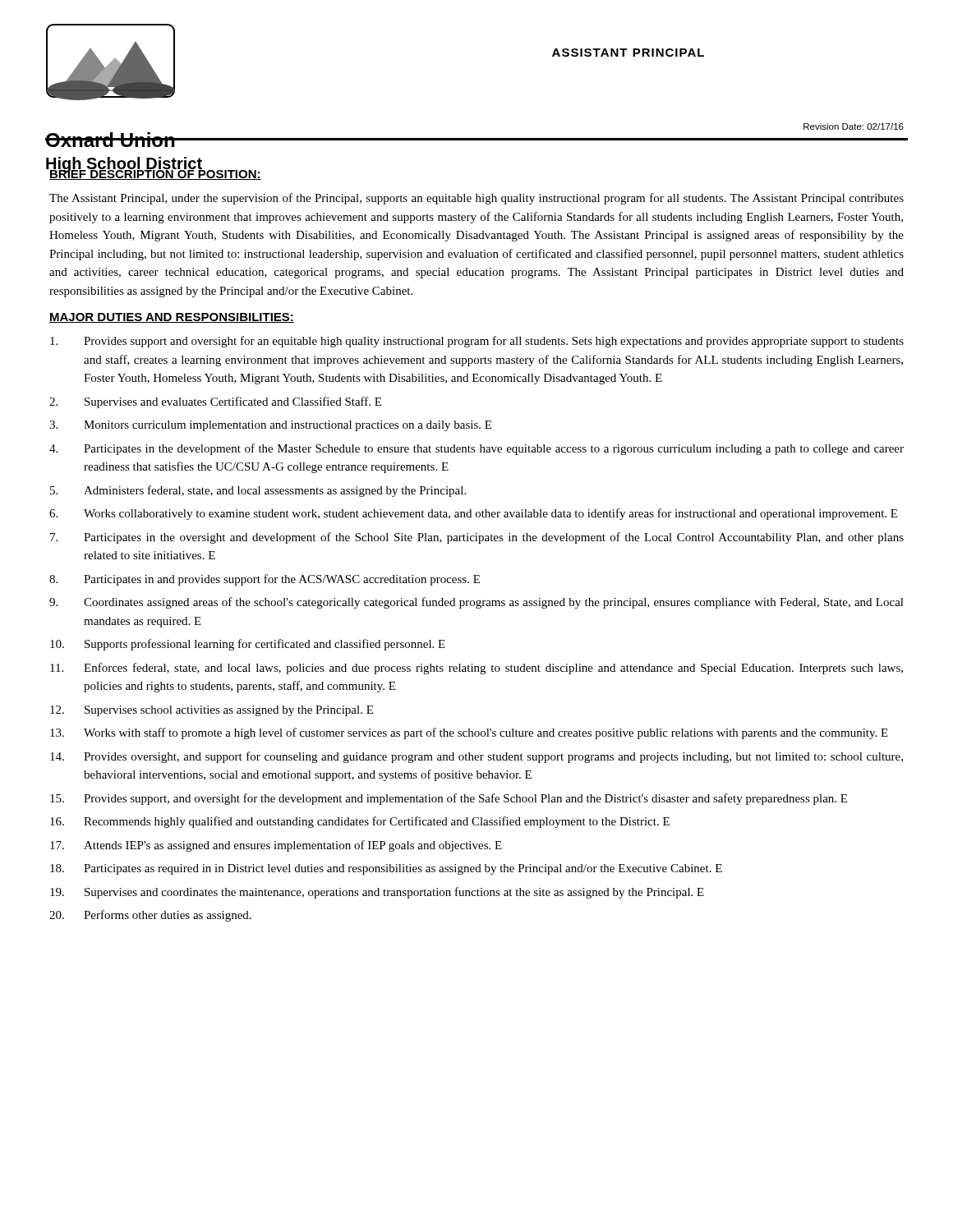Image resolution: width=953 pixels, height=1232 pixels.
Task: Find the list item that says "15. Provides support, and oversight for"
Action: pos(449,798)
